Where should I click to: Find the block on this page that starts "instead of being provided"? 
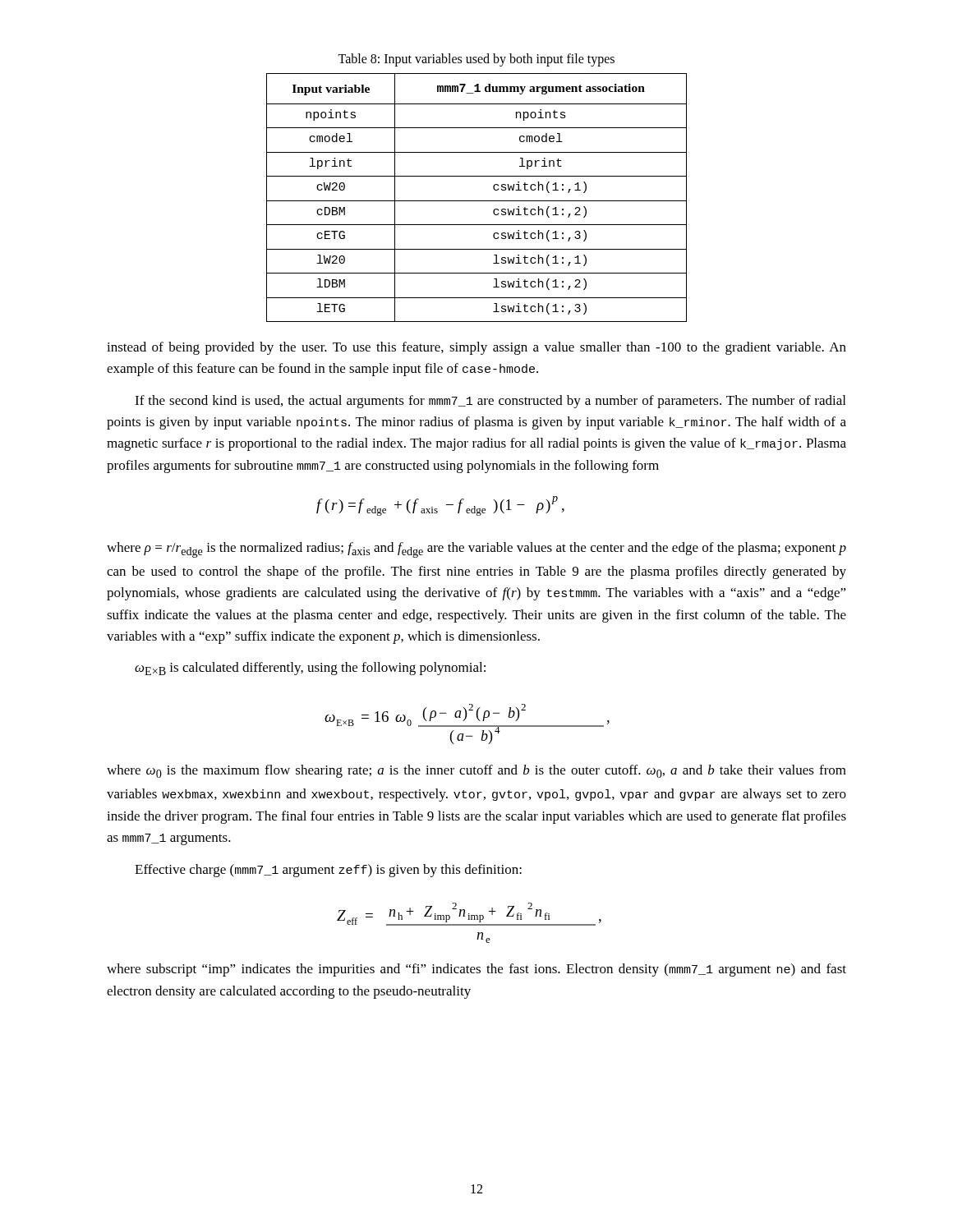(476, 358)
